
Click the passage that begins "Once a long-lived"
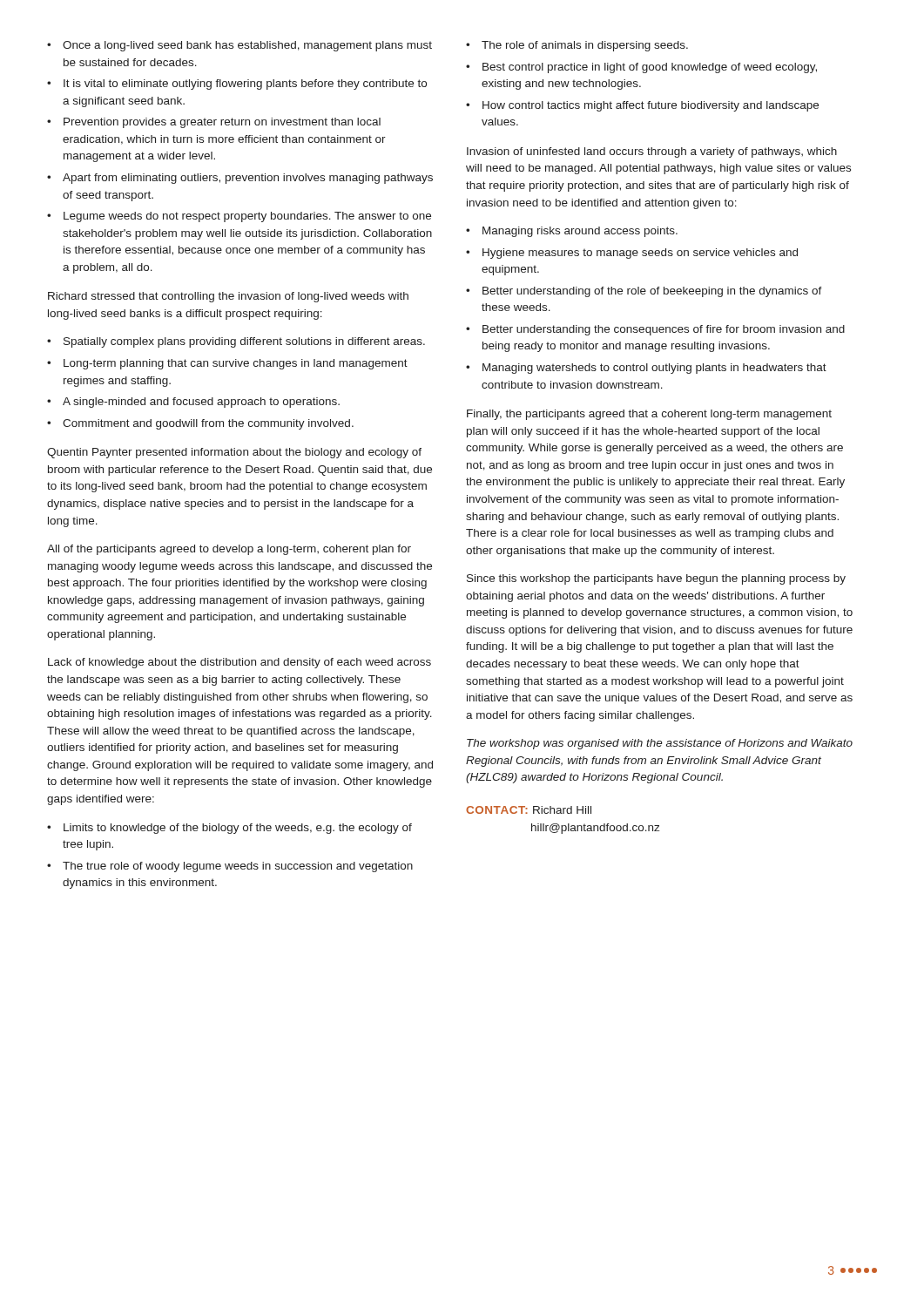pos(239,46)
